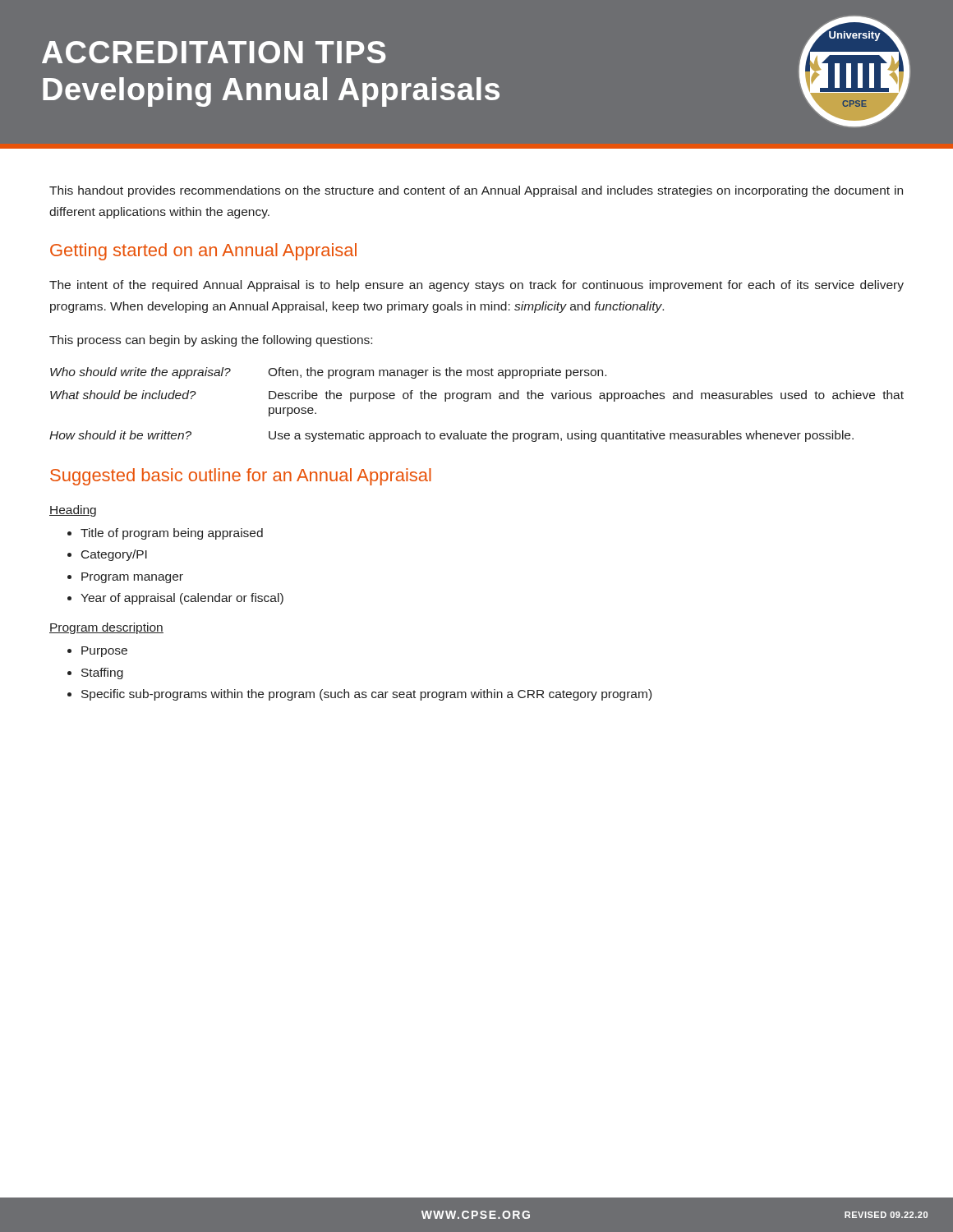Find the region starting "Getting started on an Annual Appraisal"
The height and width of the screenshot is (1232, 953).
204,250
